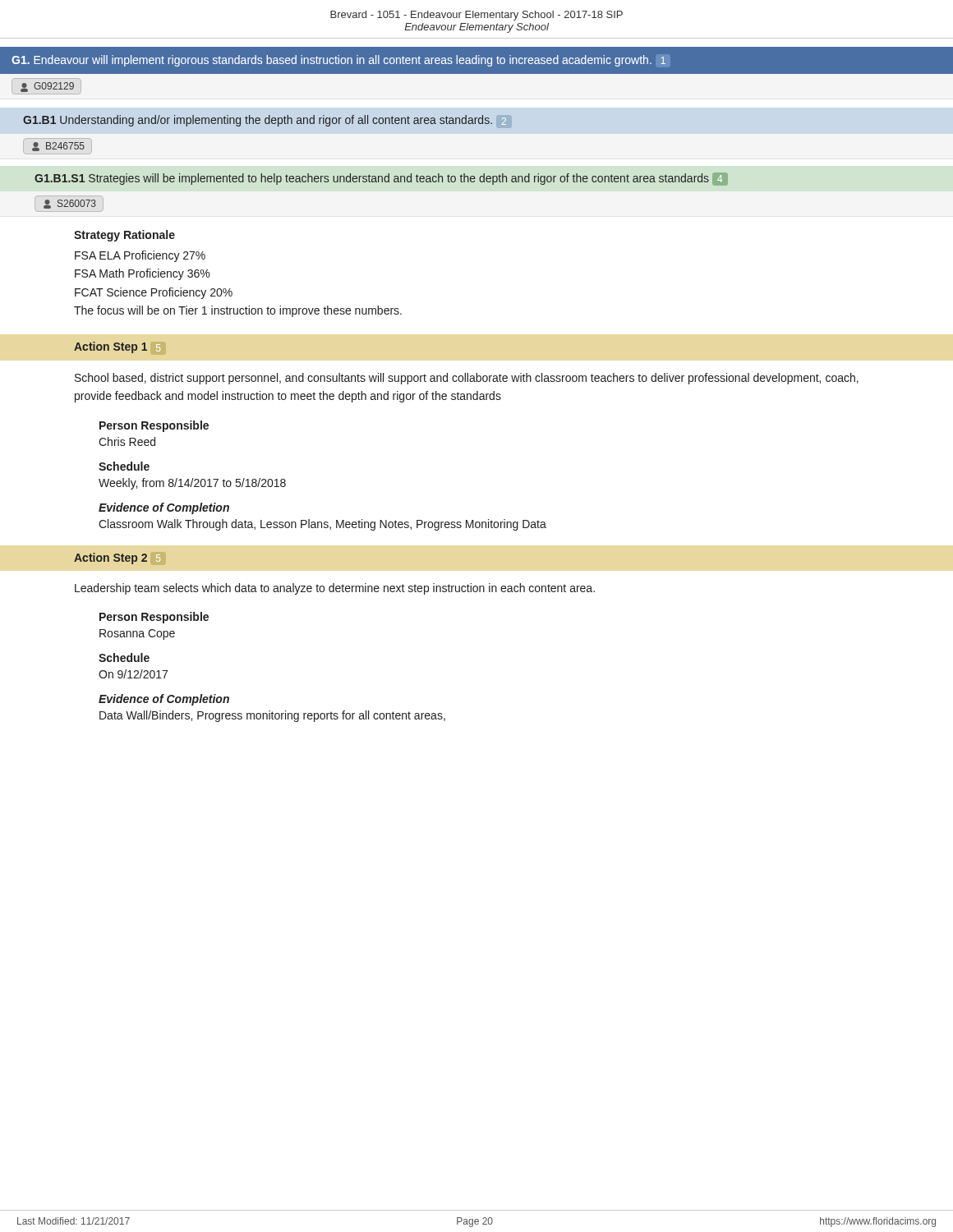
Task: Click on the text block that reads "Classroom Walk Through"
Action: pos(322,524)
